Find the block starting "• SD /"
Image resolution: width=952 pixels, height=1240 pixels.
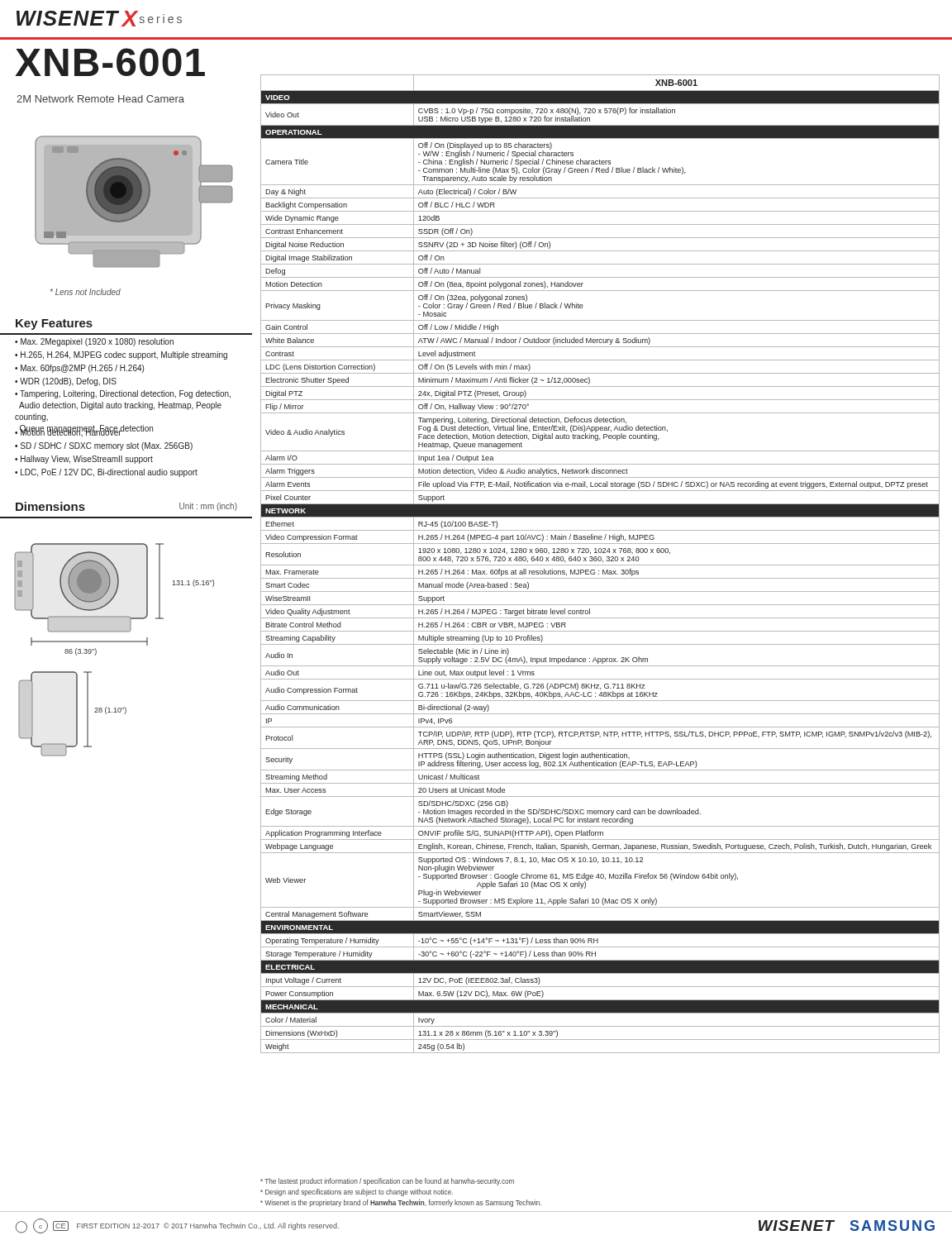pyautogui.click(x=104, y=446)
